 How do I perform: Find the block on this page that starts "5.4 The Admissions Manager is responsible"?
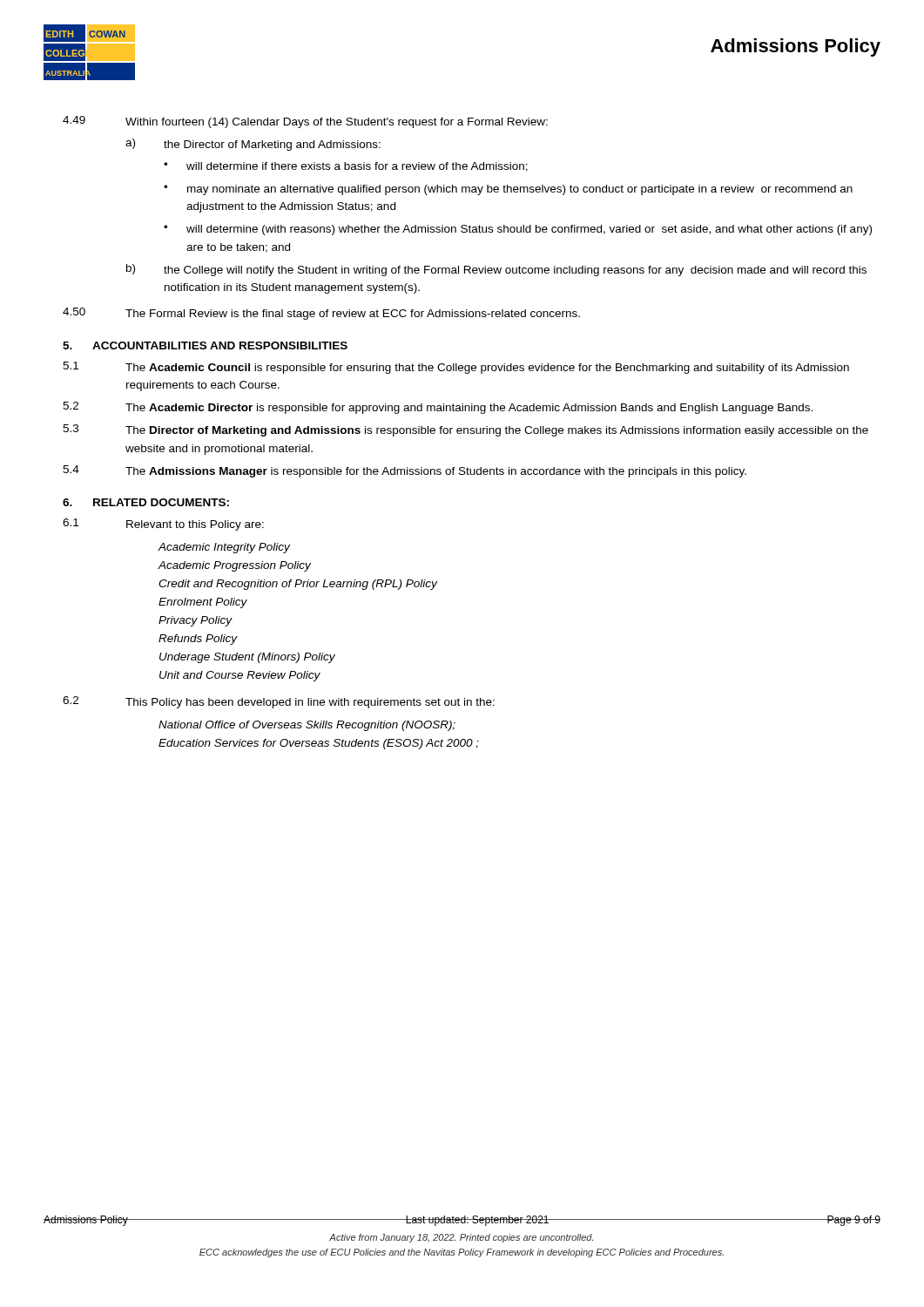coord(469,471)
